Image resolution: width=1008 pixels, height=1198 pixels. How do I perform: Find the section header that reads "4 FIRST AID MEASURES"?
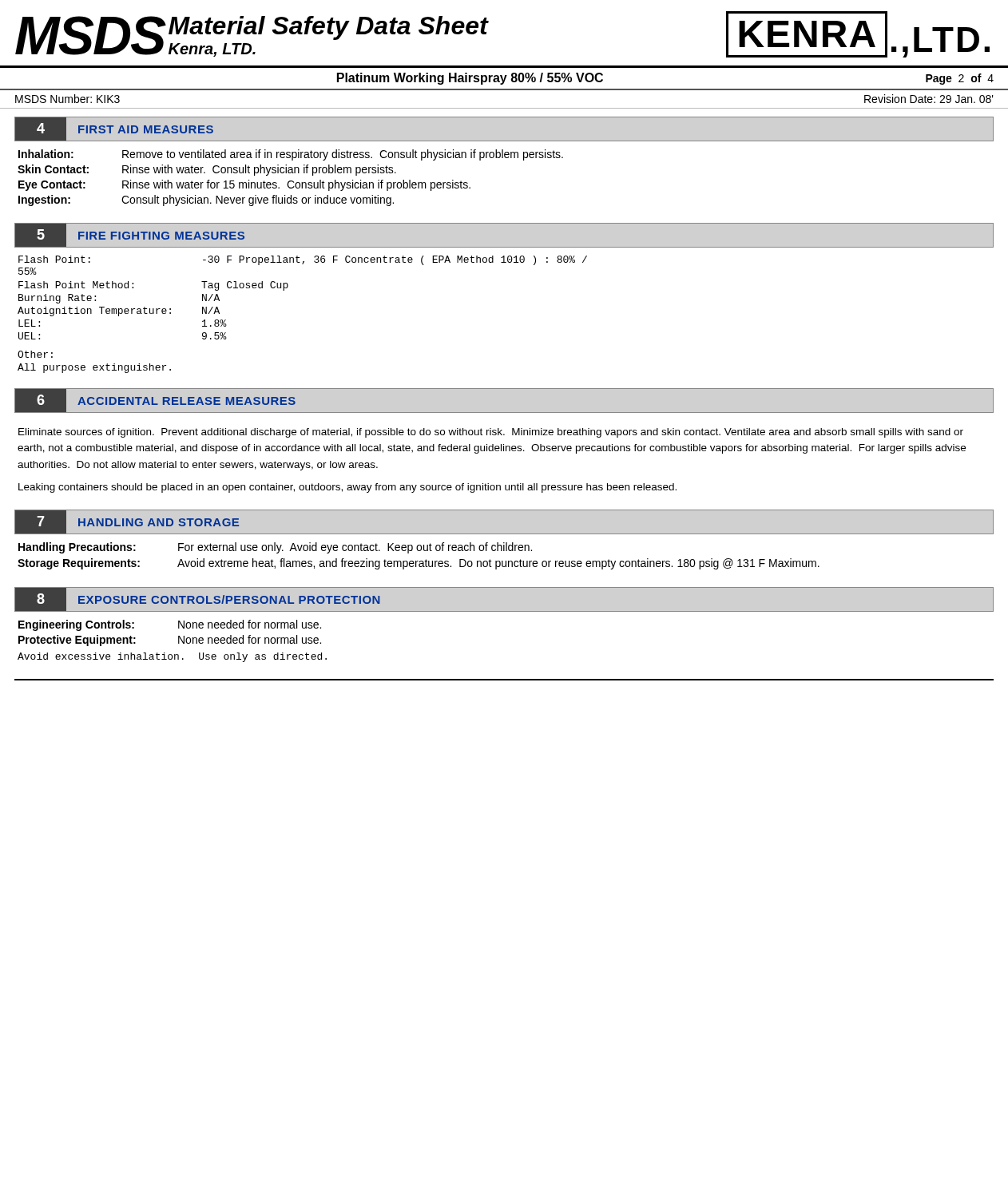click(120, 129)
